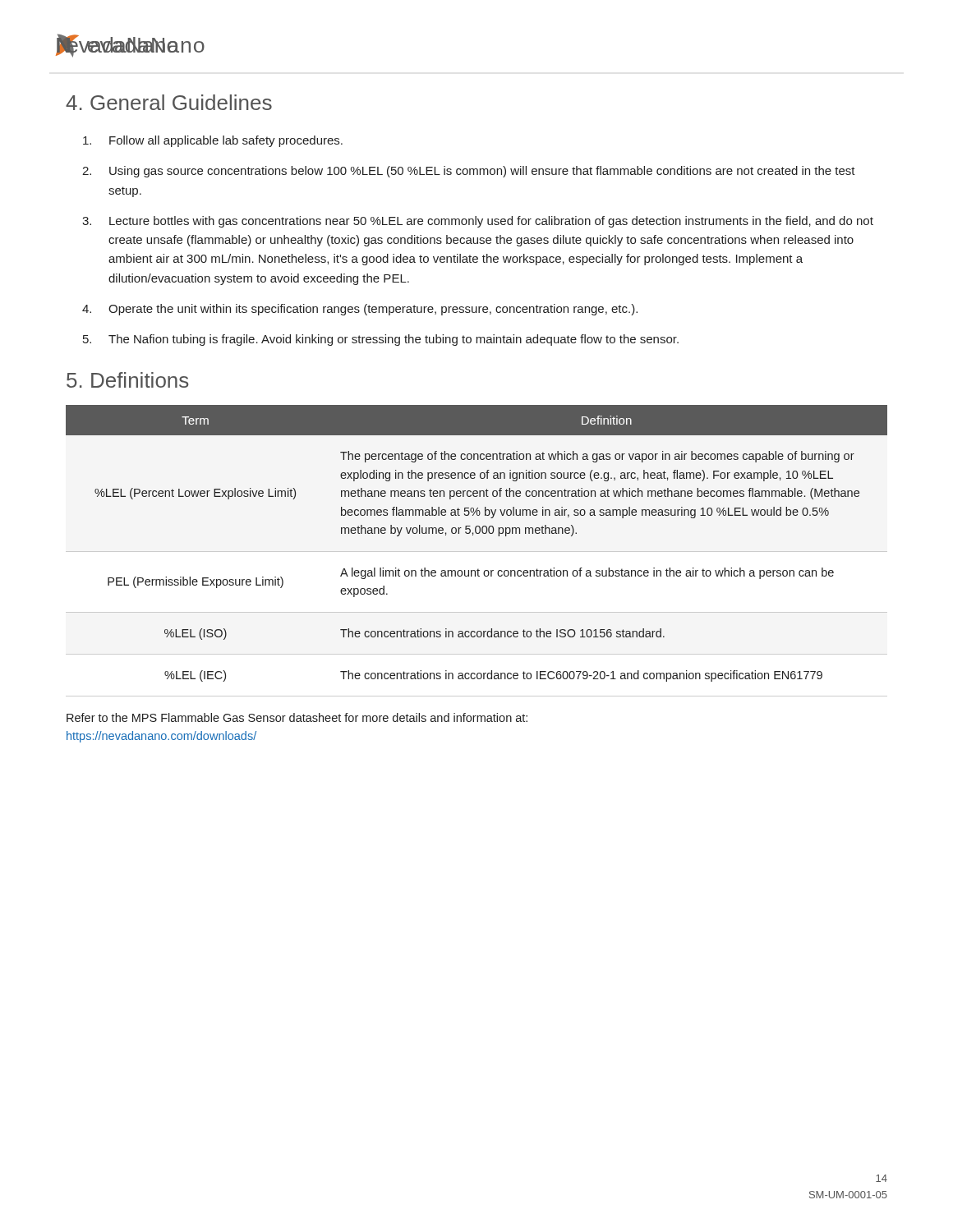Click on the section header containing "4. General Guidelines"
This screenshot has width=953, height=1232.
[x=169, y=103]
